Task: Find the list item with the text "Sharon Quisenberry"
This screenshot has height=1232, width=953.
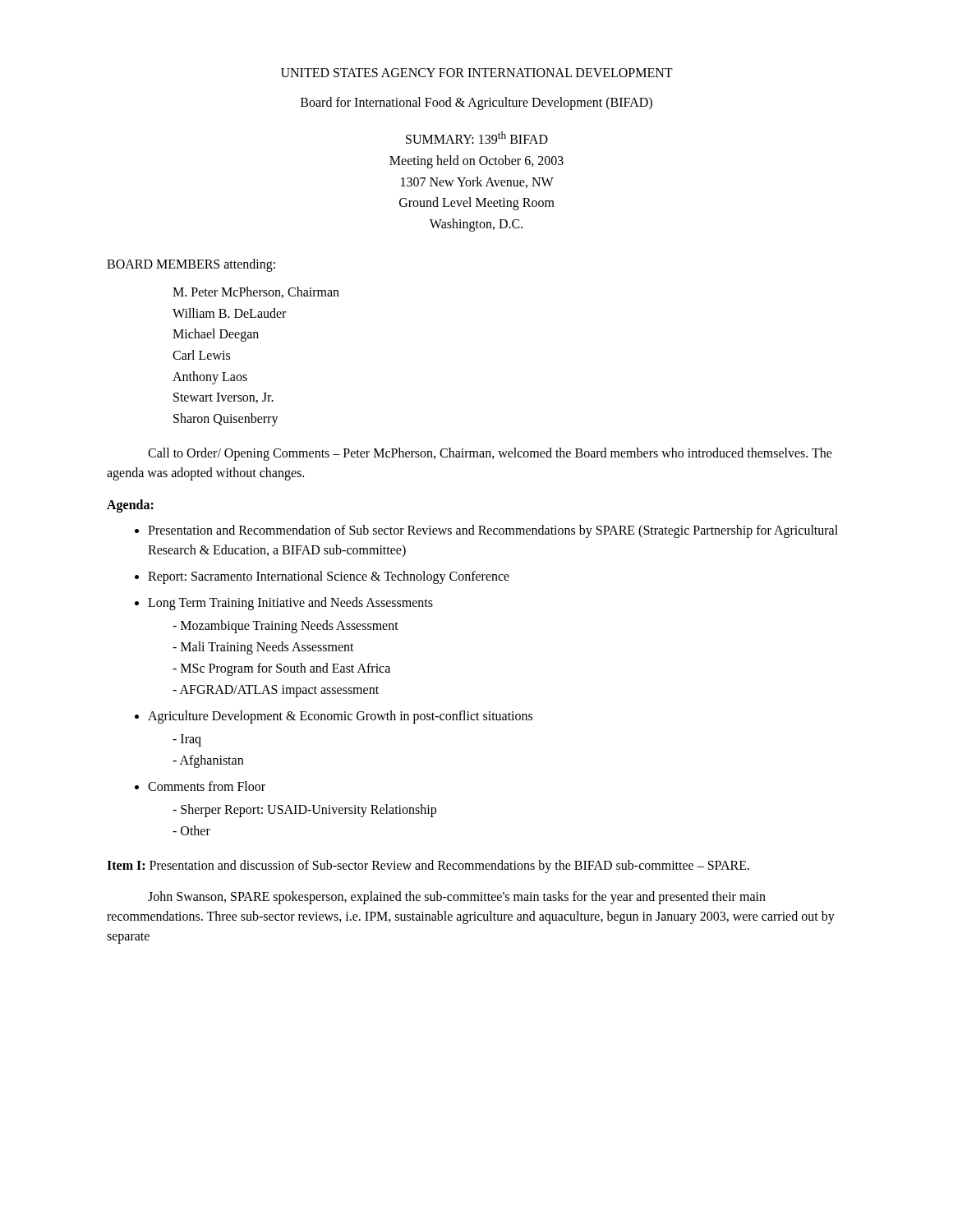Action: (225, 418)
